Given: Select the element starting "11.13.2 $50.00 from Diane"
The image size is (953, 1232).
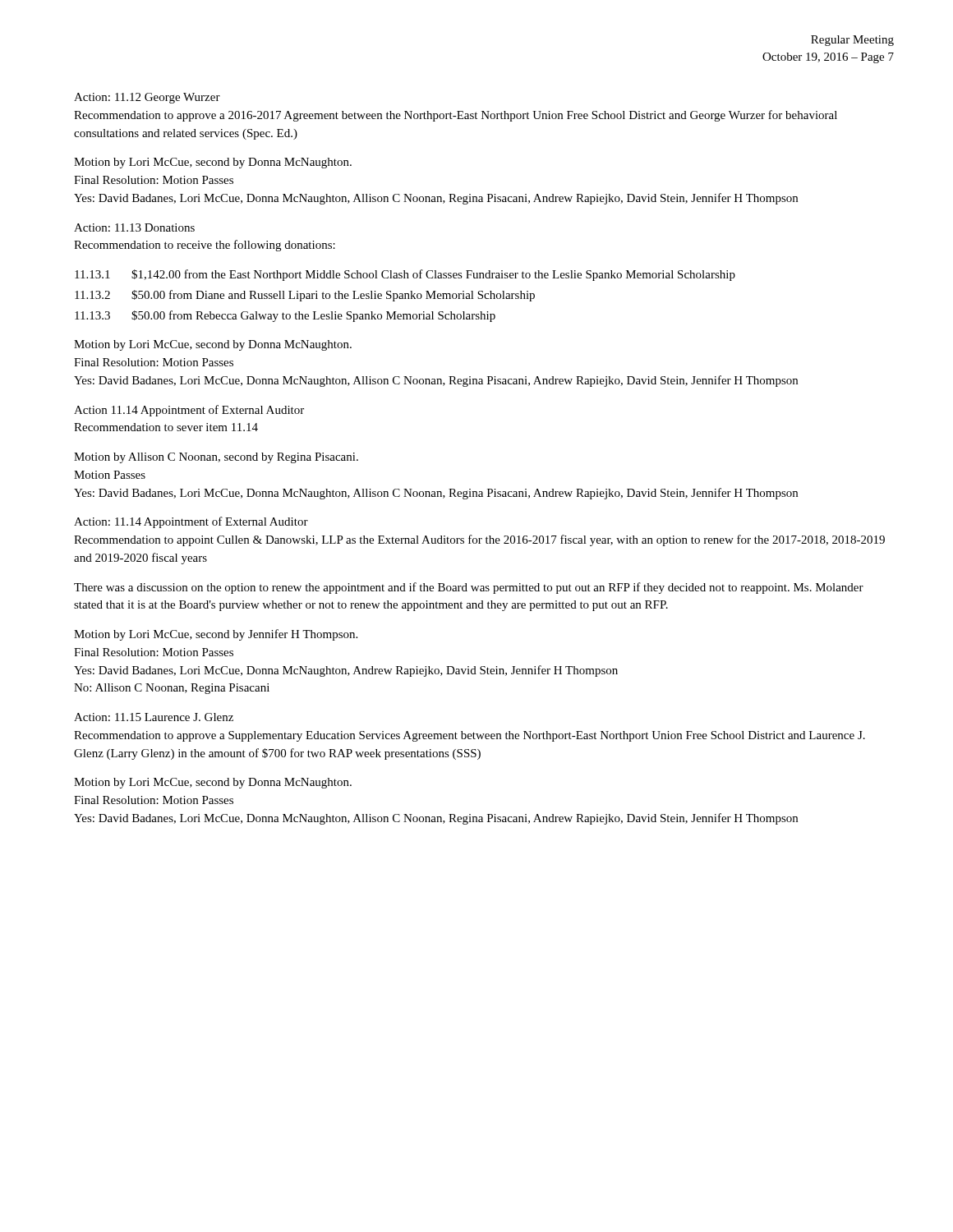Looking at the screenshot, I should [484, 295].
